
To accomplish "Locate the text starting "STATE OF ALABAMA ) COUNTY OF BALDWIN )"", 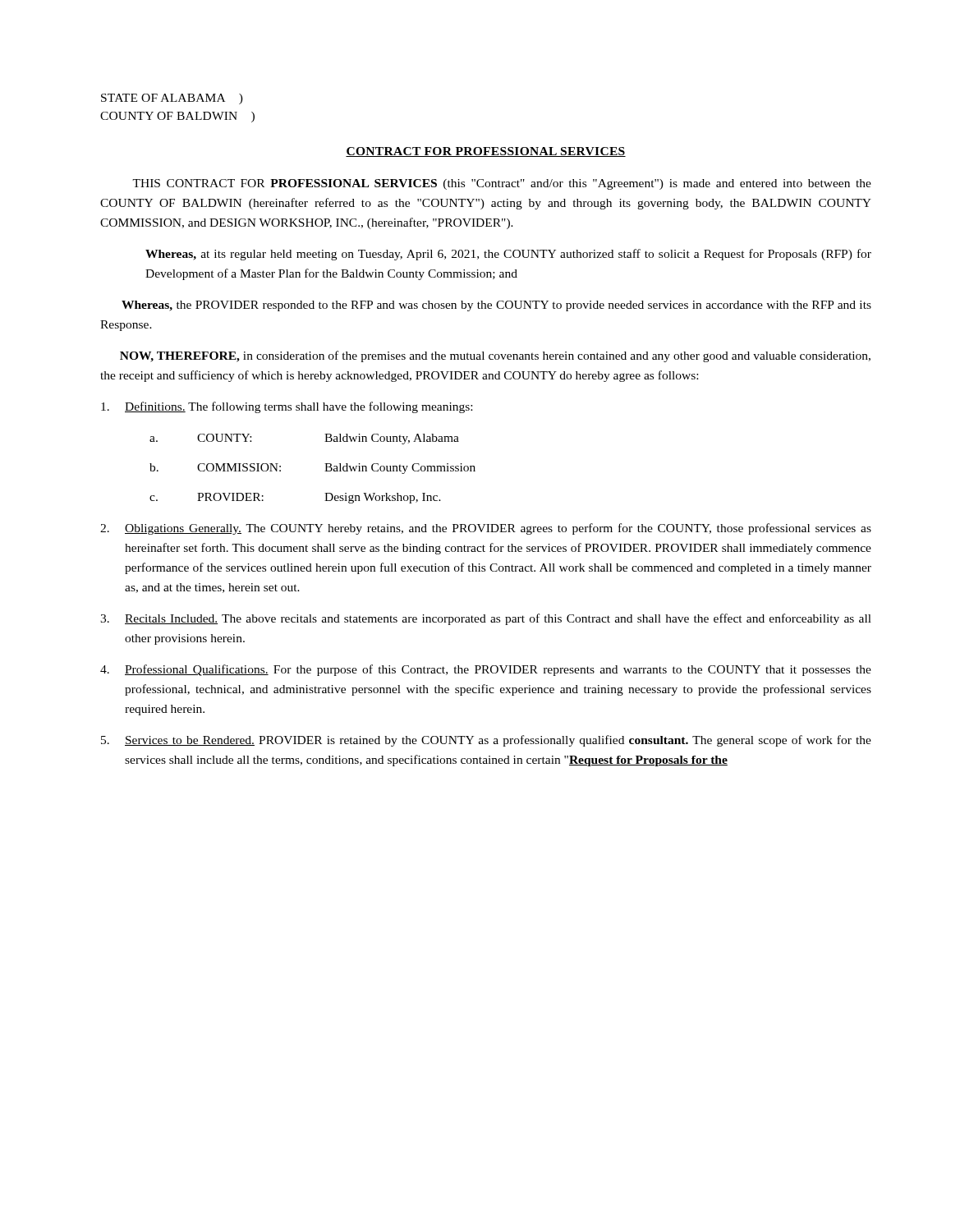I will pyautogui.click(x=172, y=99).
